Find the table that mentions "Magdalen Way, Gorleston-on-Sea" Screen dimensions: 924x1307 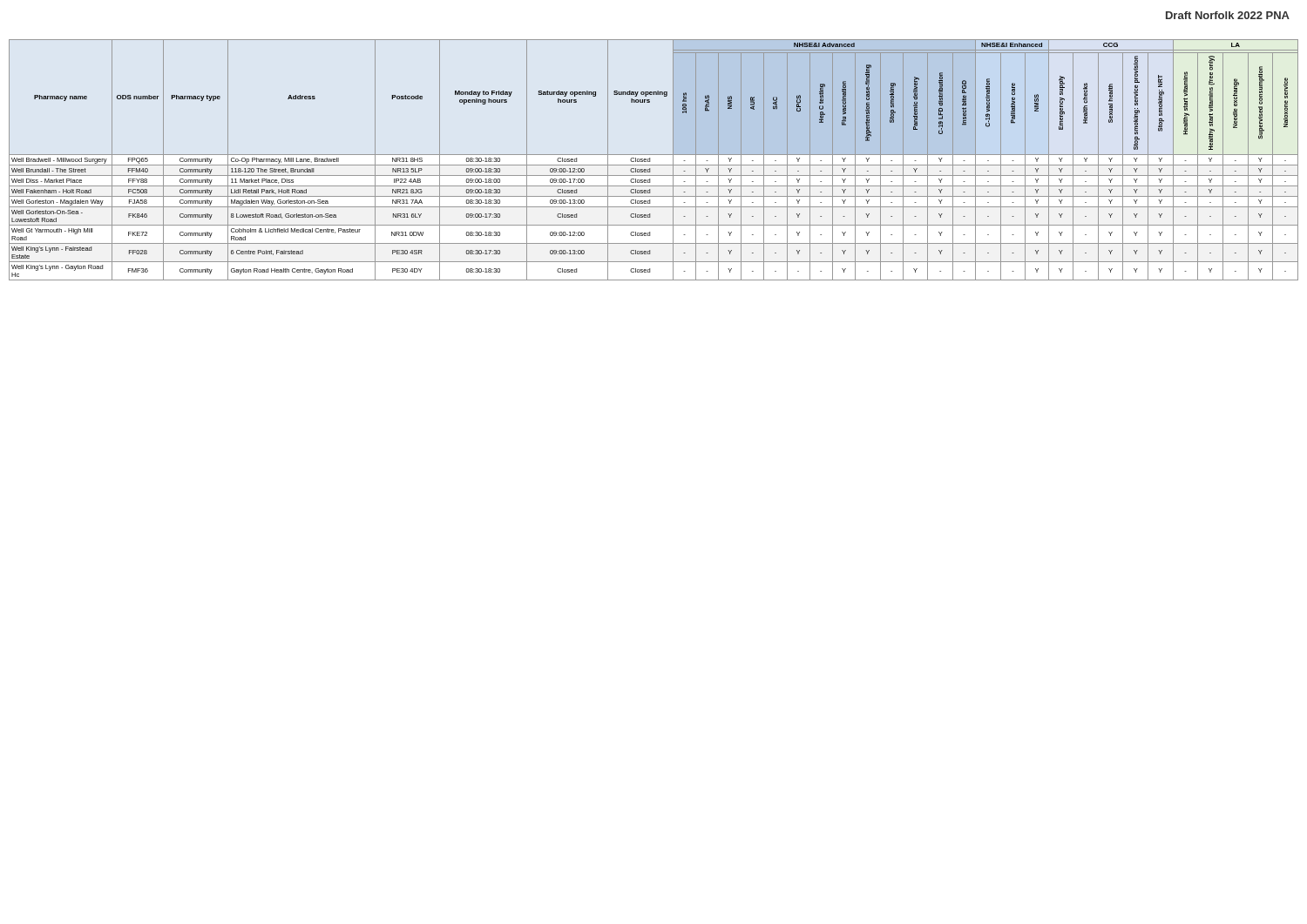pos(654,477)
